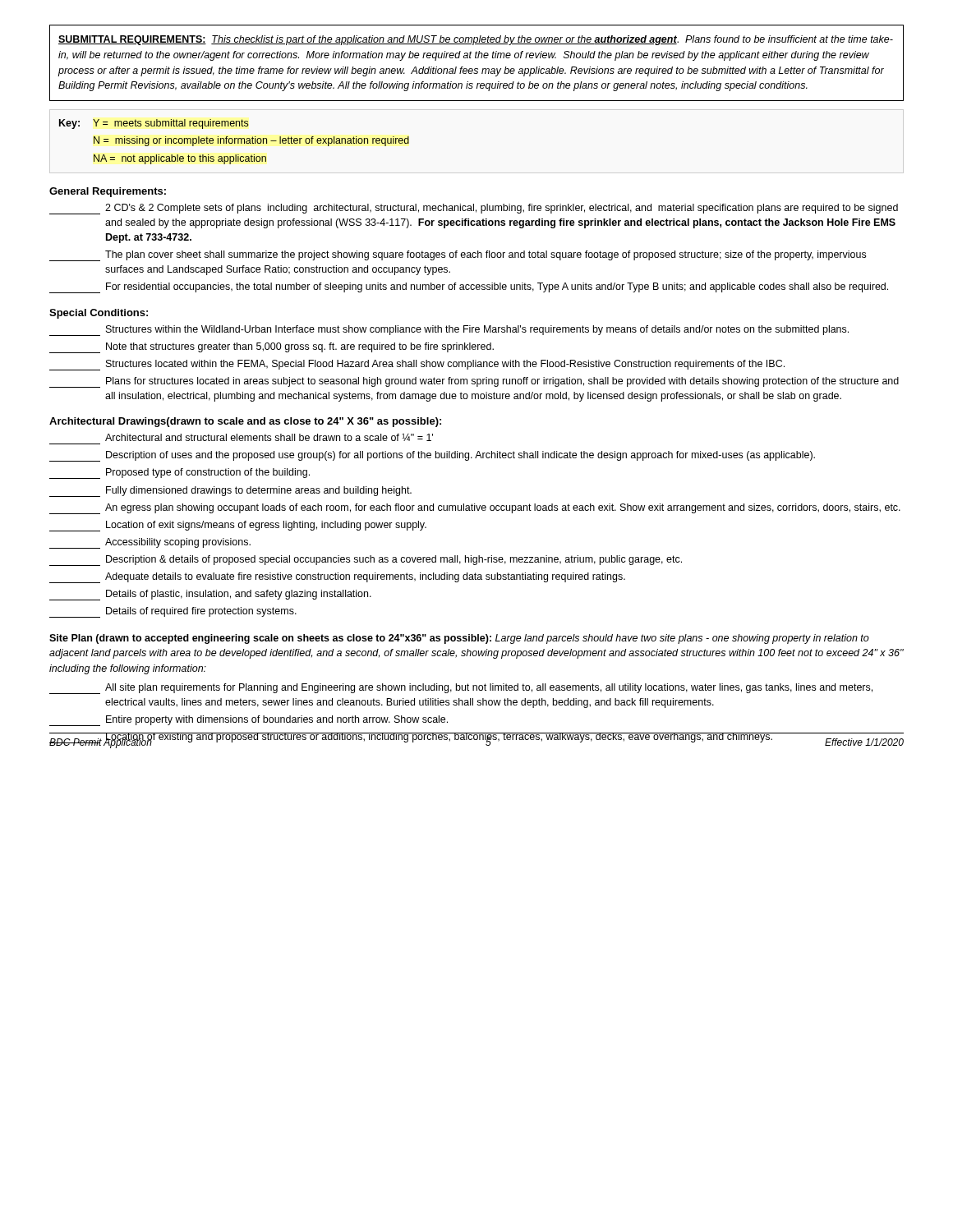The image size is (953, 1232).
Task: Click on the region starting "2 CD's & 2 Complete"
Action: [x=476, y=223]
